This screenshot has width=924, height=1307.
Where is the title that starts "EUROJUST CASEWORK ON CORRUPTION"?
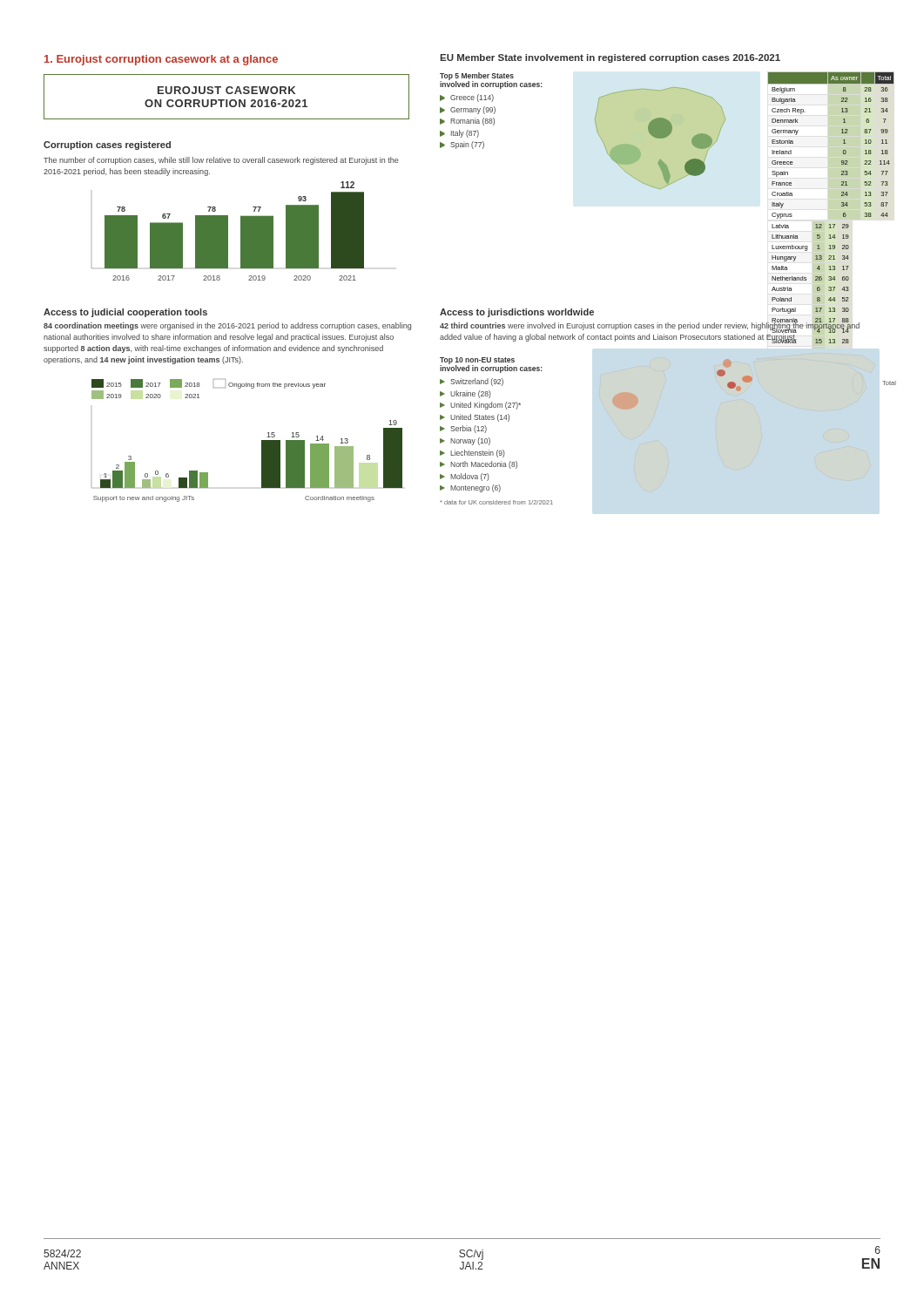tap(226, 97)
